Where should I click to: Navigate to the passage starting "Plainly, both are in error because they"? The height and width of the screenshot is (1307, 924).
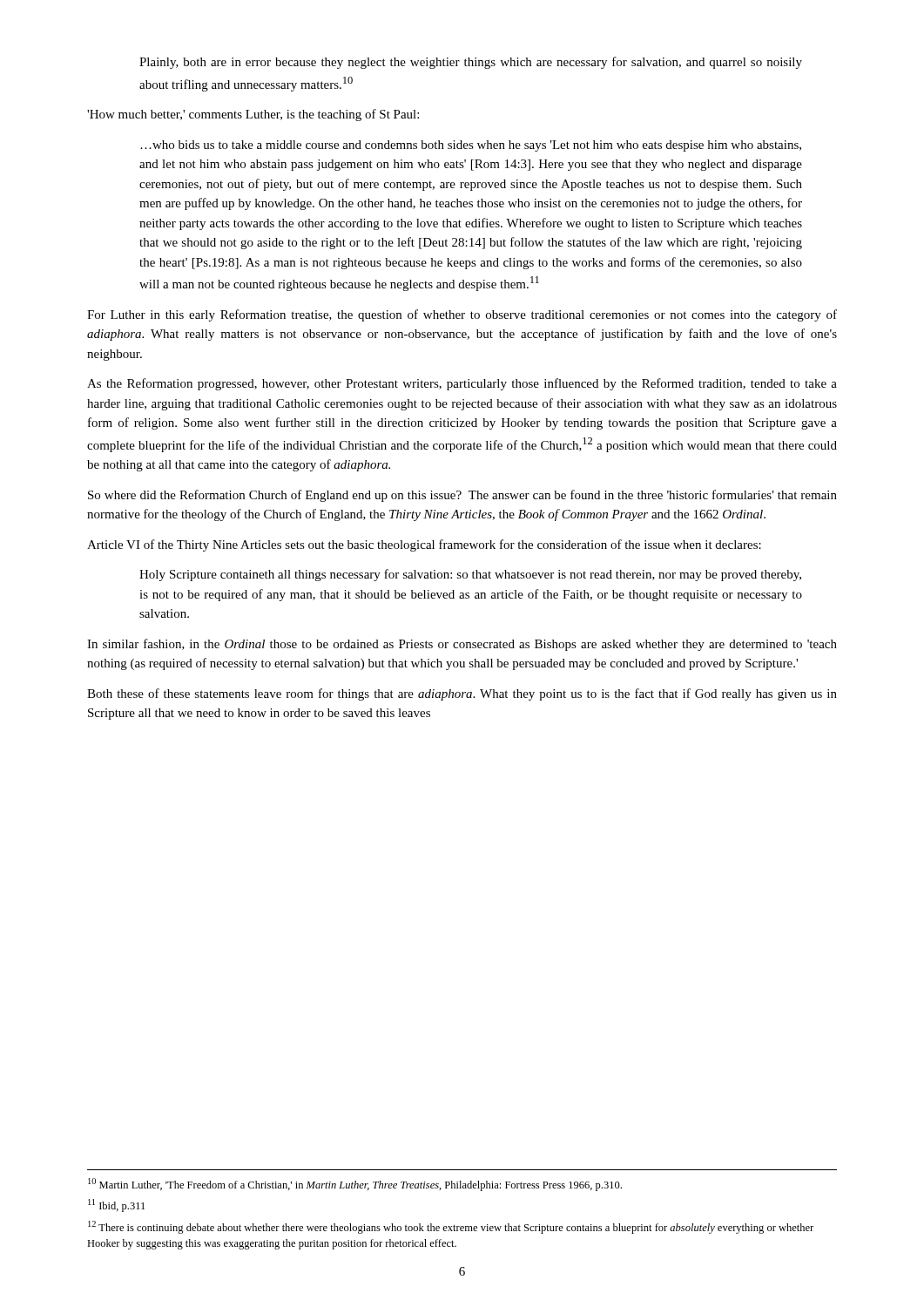(x=471, y=73)
